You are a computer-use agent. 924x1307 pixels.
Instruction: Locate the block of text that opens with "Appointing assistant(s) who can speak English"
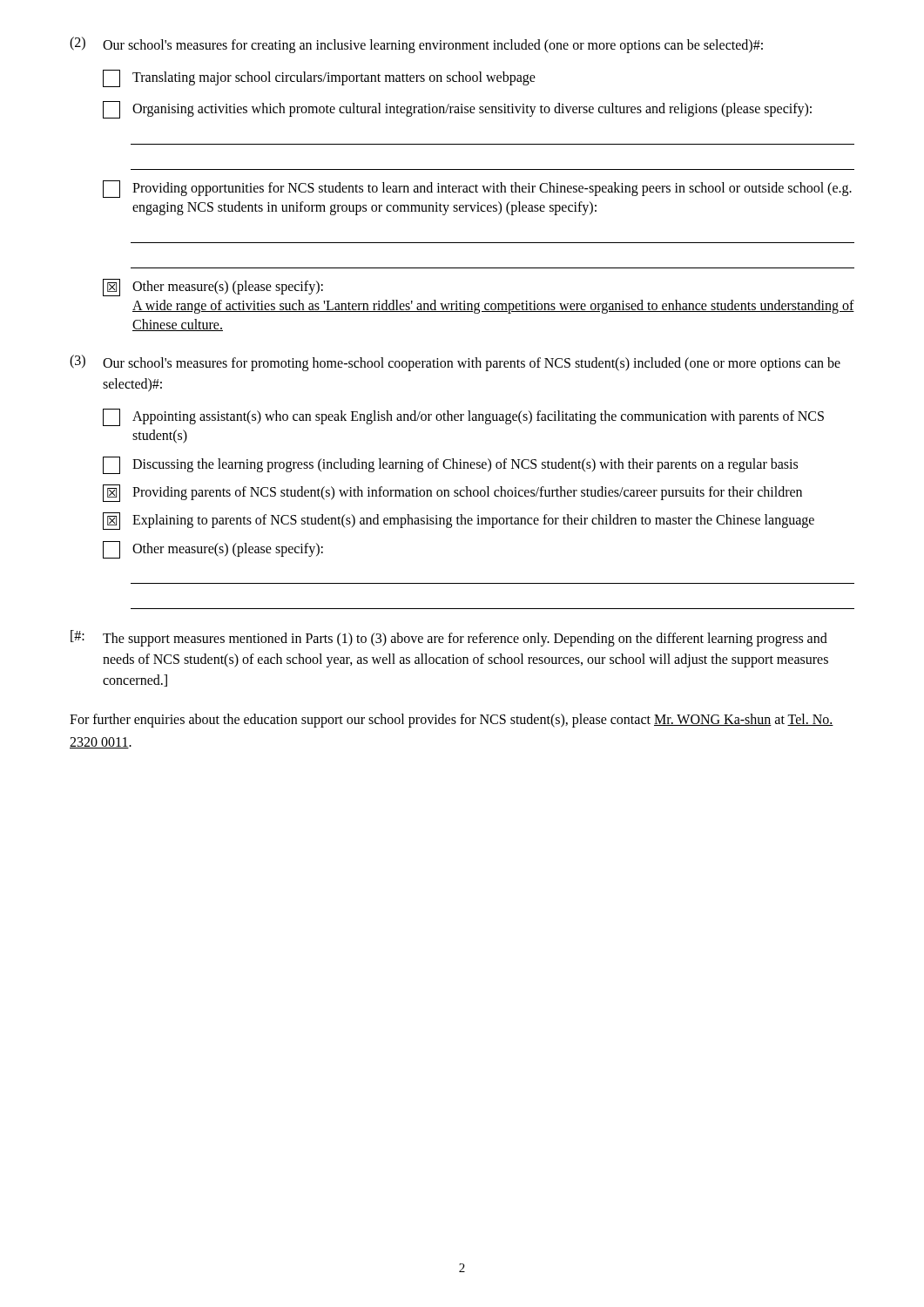coord(479,426)
